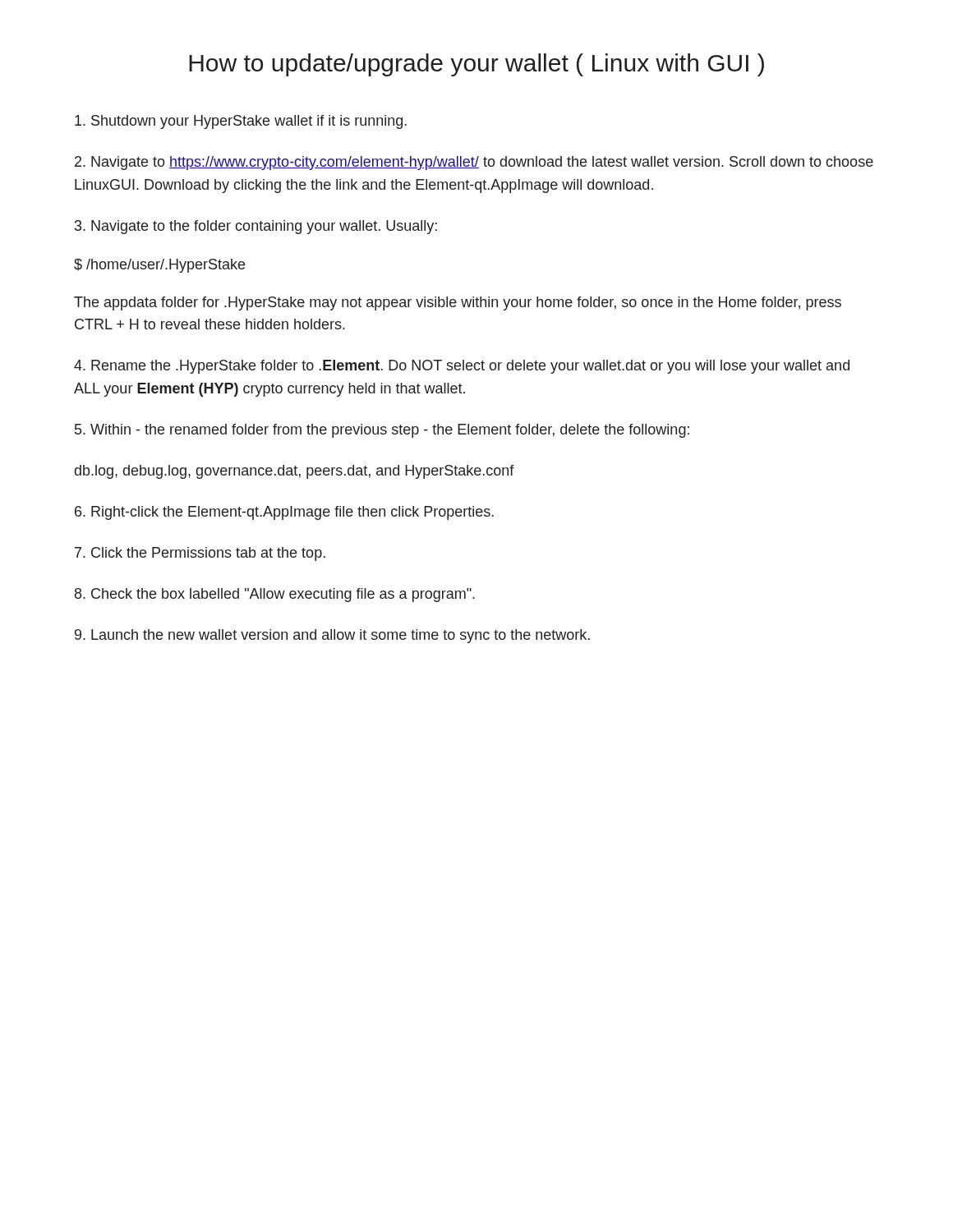Find the region starting "Shutdown your HyperStake wallet if"
This screenshot has width=953, height=1232.
pos(241,121)
